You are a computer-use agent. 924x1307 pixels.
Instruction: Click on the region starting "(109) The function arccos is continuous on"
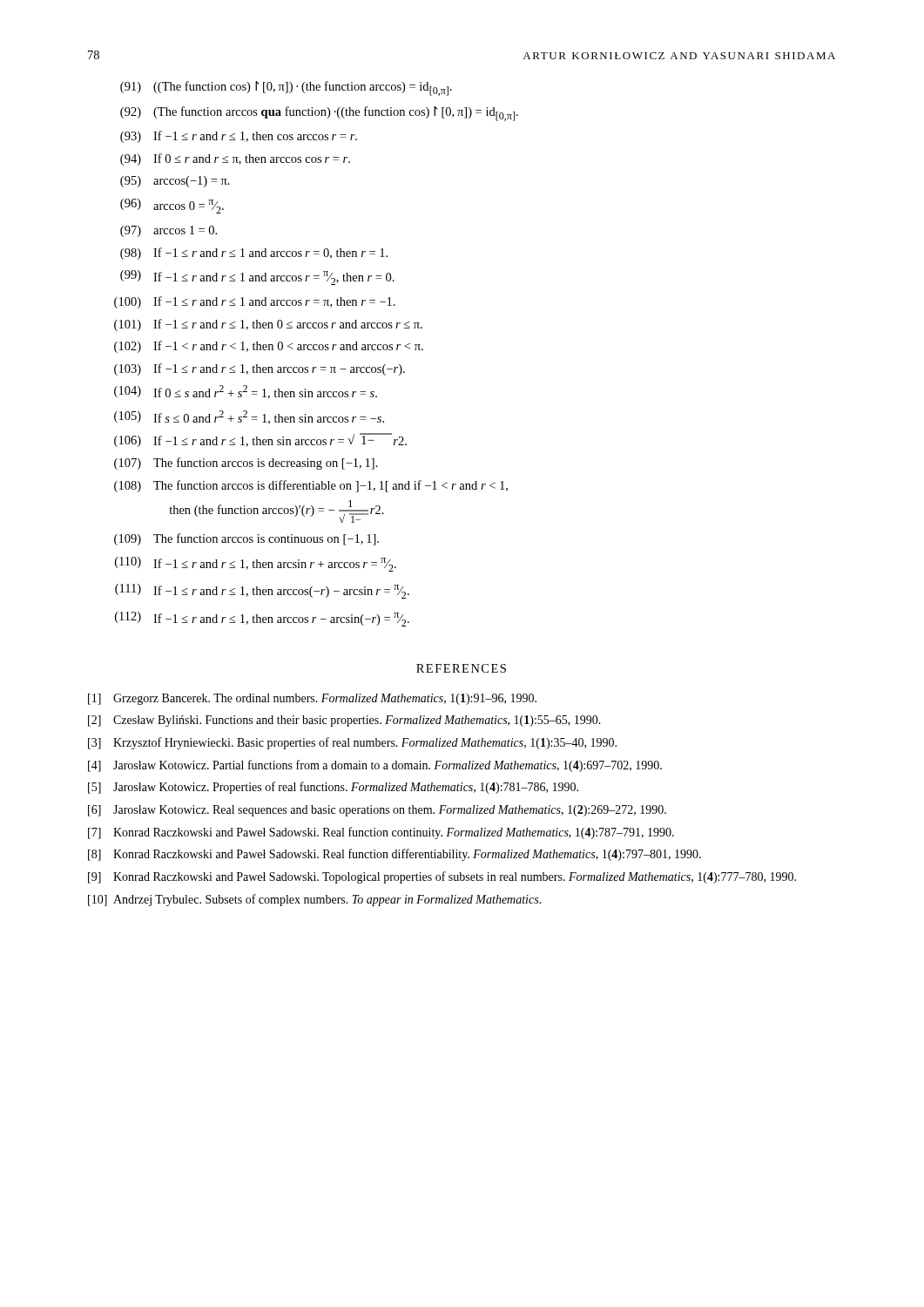pos(246,539)
